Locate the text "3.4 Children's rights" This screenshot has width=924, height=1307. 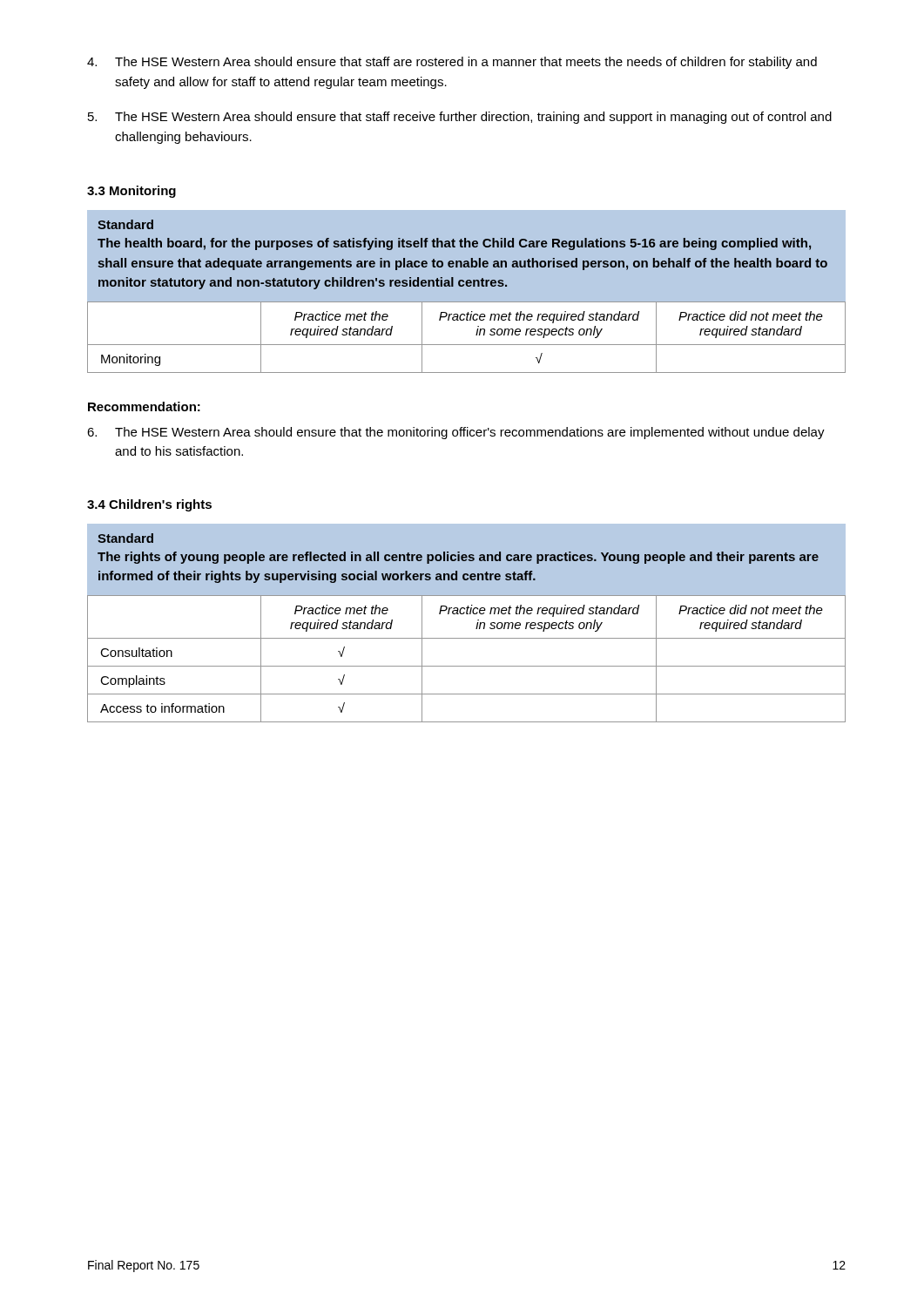coord(150,504)
